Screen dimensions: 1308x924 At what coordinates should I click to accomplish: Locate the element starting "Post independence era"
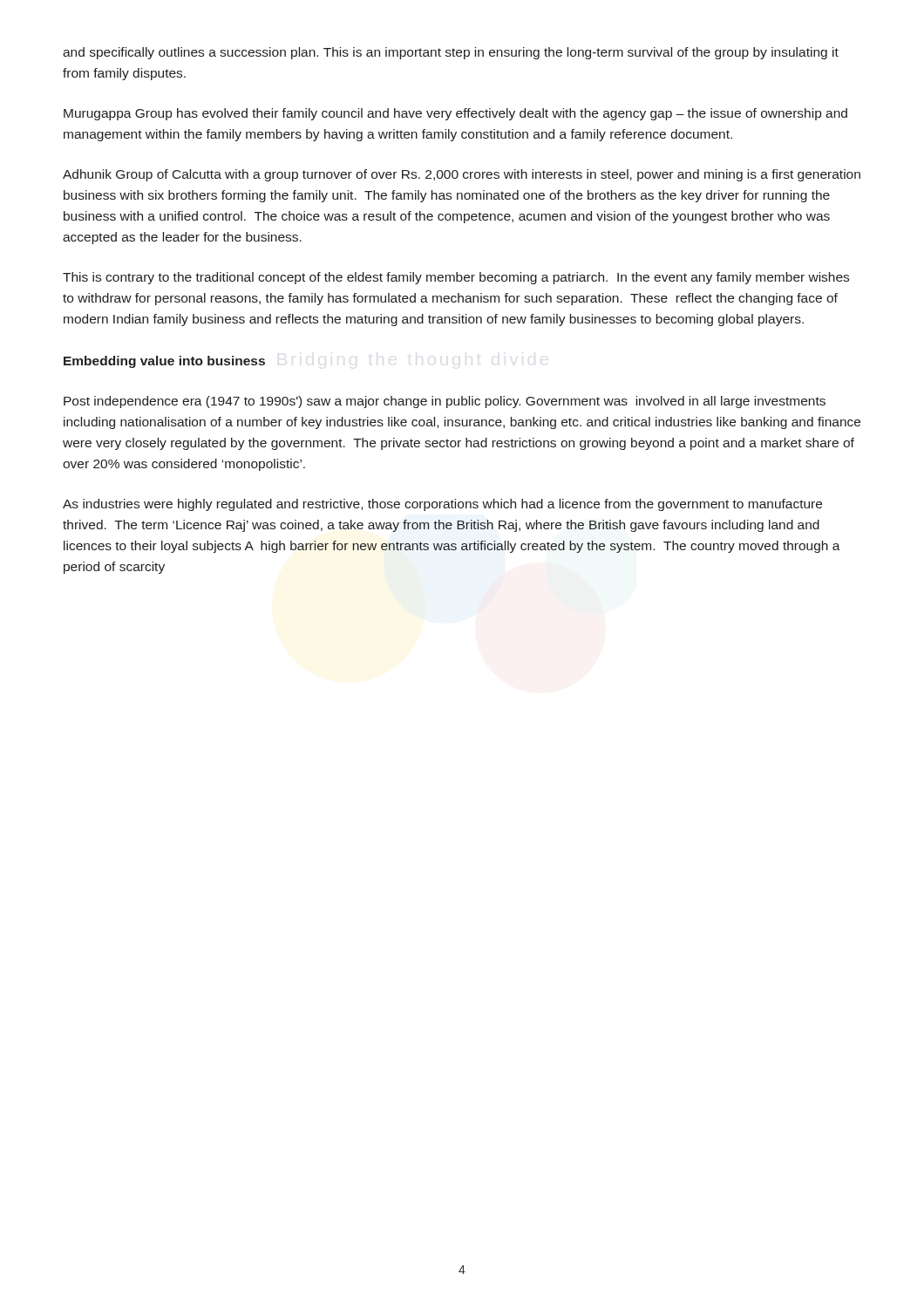pos(462,432)
